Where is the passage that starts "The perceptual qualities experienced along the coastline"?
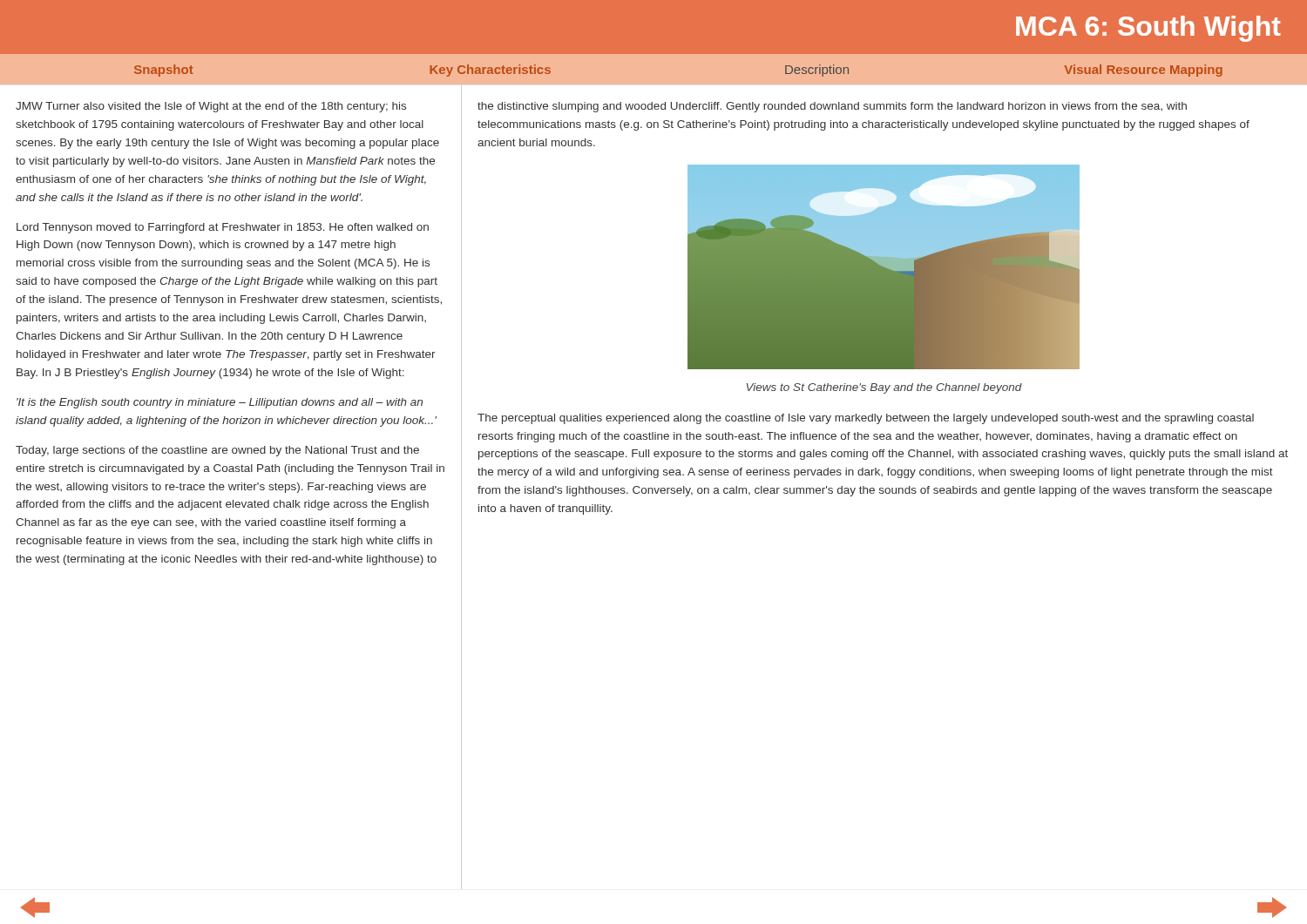The height and width of the screenshot is (924, 1307). [x=883, y=463]
